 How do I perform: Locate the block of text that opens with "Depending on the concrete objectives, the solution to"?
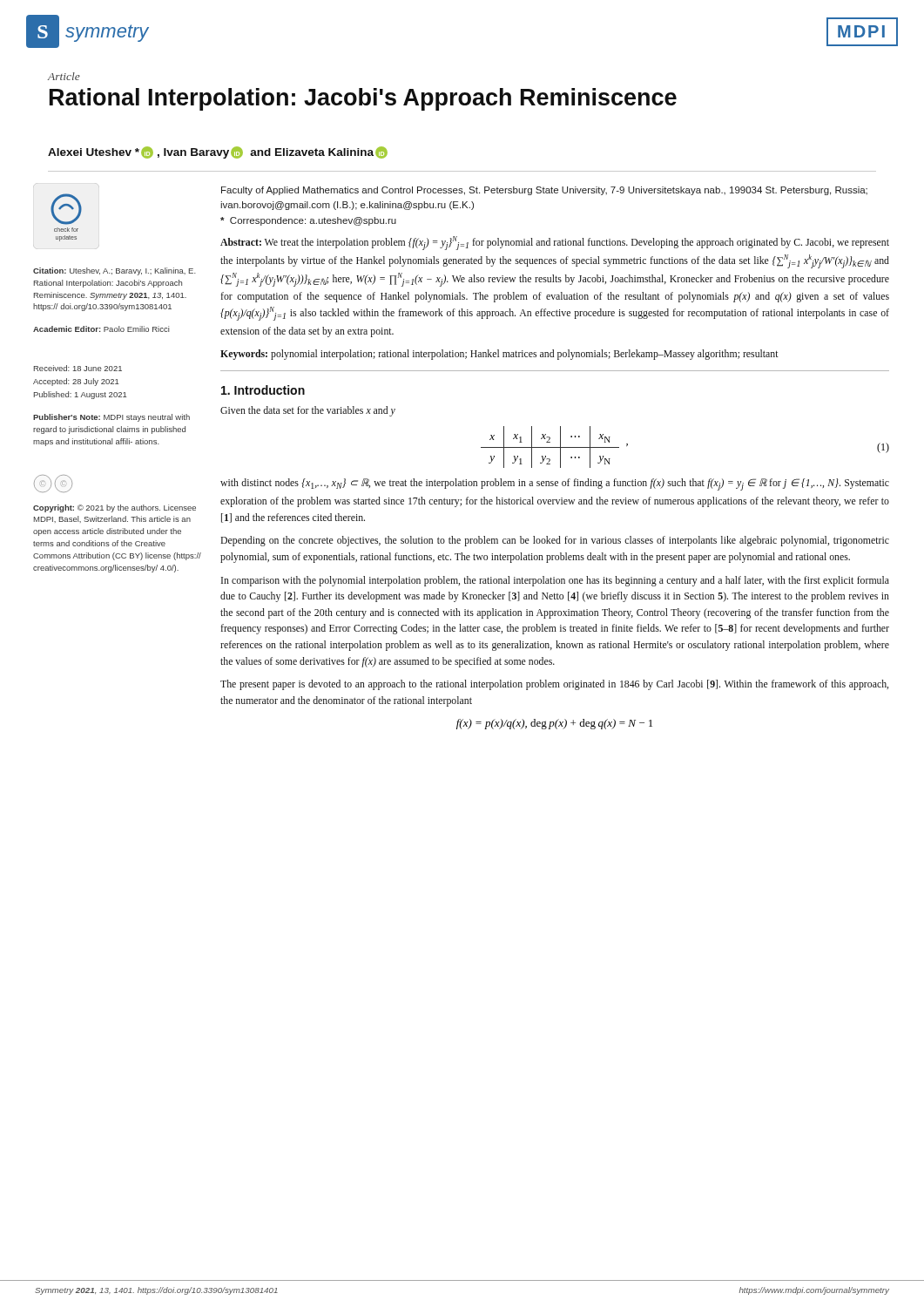555,549
